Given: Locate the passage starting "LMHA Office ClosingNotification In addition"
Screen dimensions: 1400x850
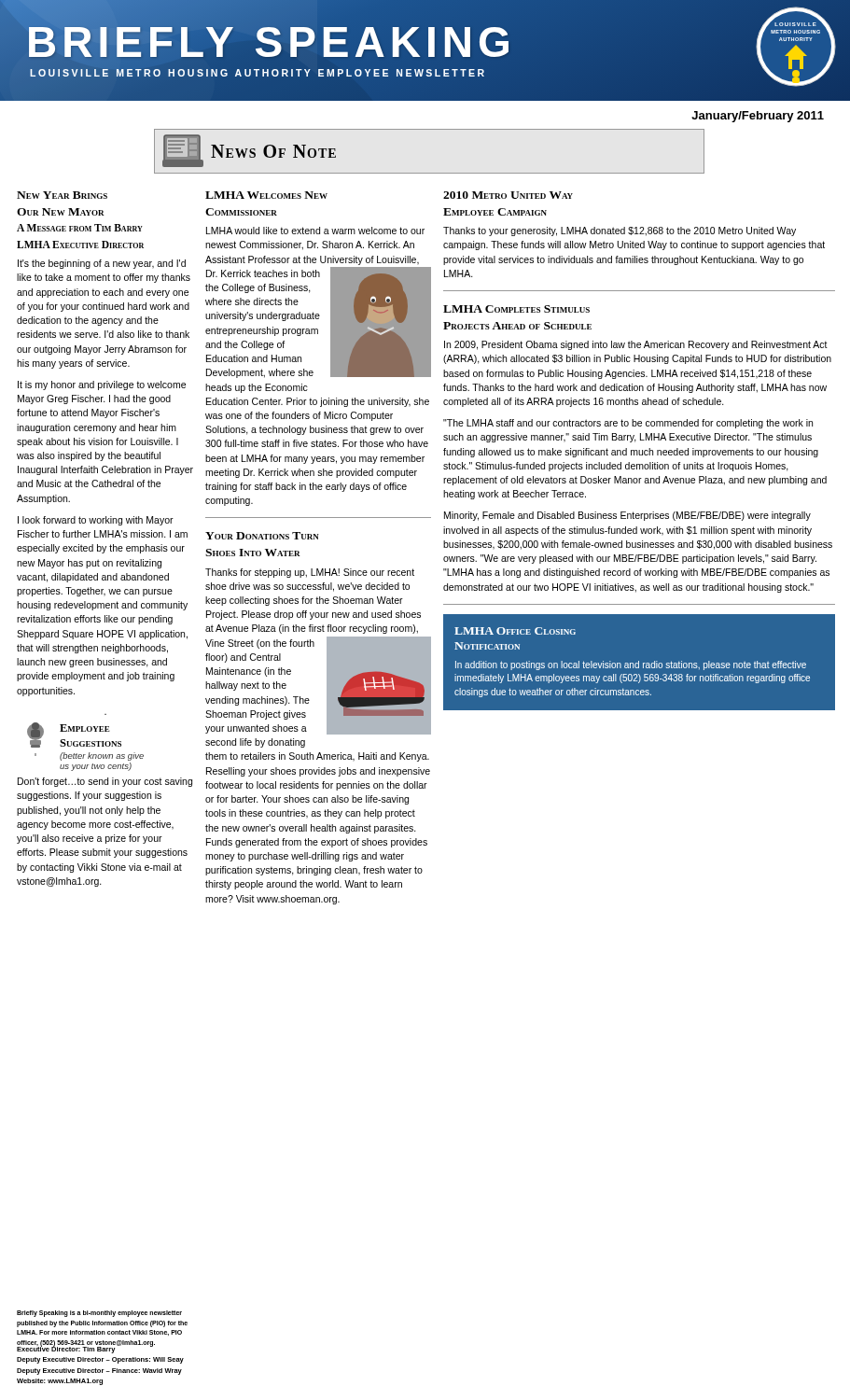Looking at the screenshot, I should 639,661.
